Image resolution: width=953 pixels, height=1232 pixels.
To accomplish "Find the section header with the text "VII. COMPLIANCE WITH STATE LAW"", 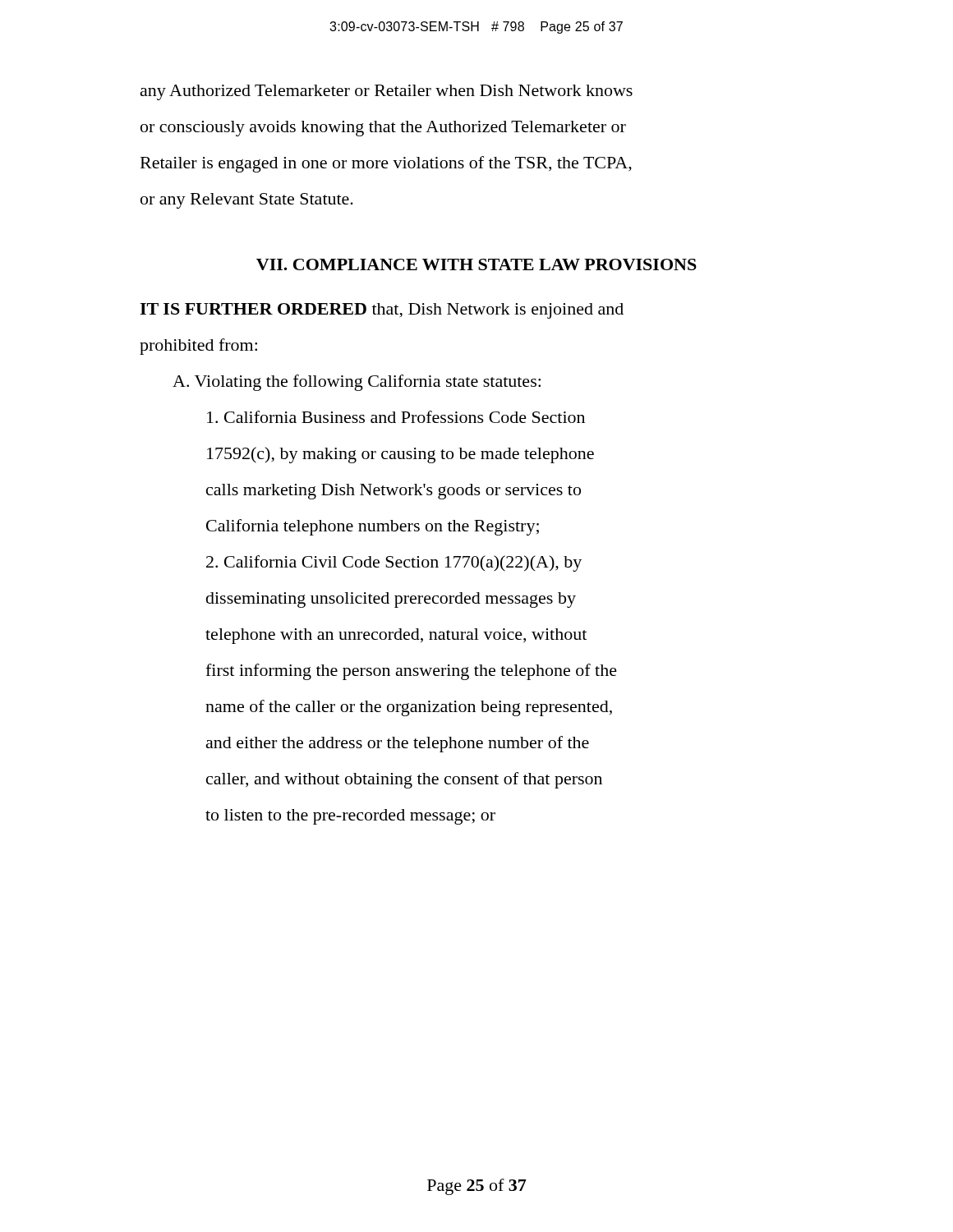I will 476,264.
